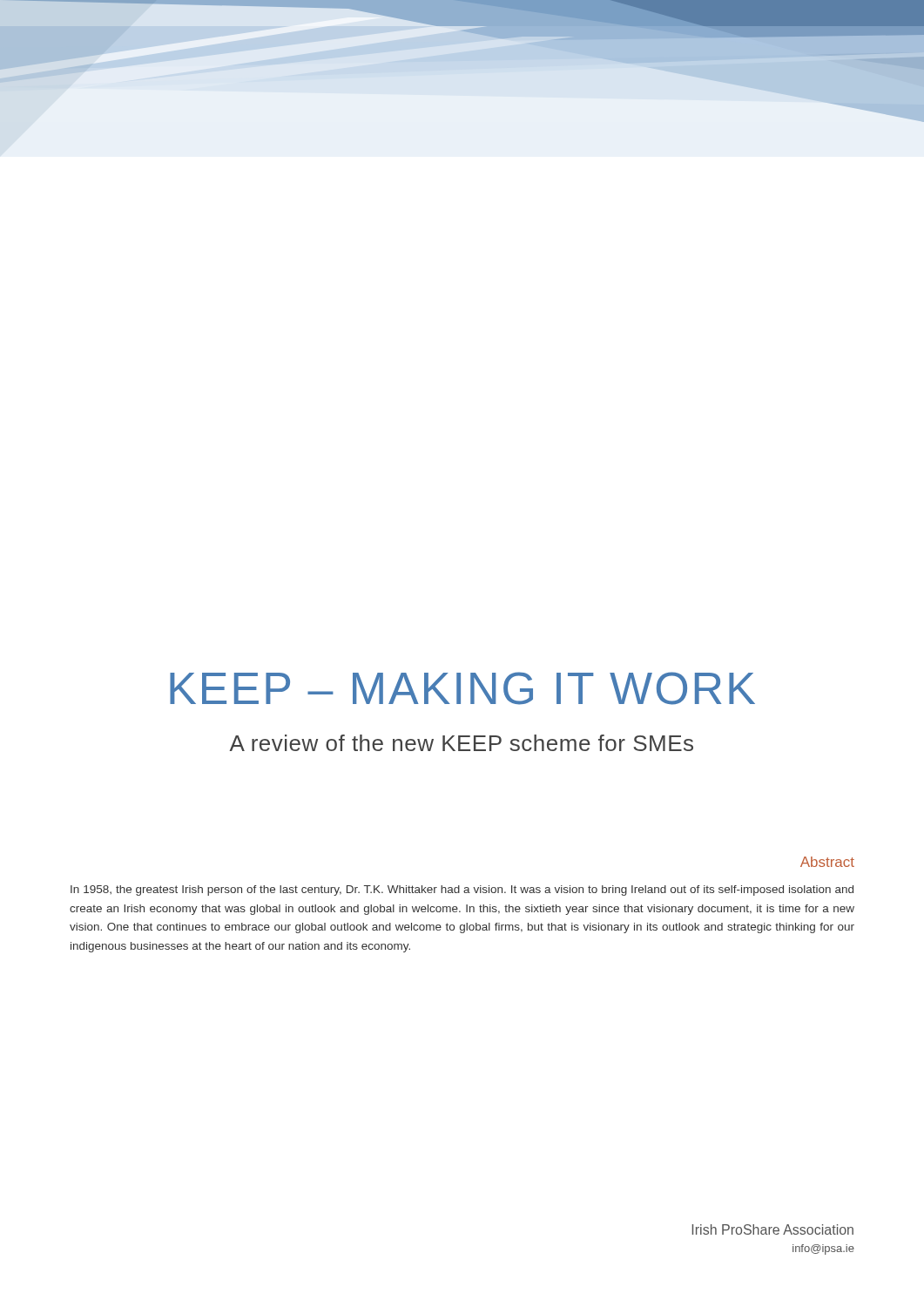
Task: Navigate to the region starting "In 1958, the"
Action: (x=462, y=917)
